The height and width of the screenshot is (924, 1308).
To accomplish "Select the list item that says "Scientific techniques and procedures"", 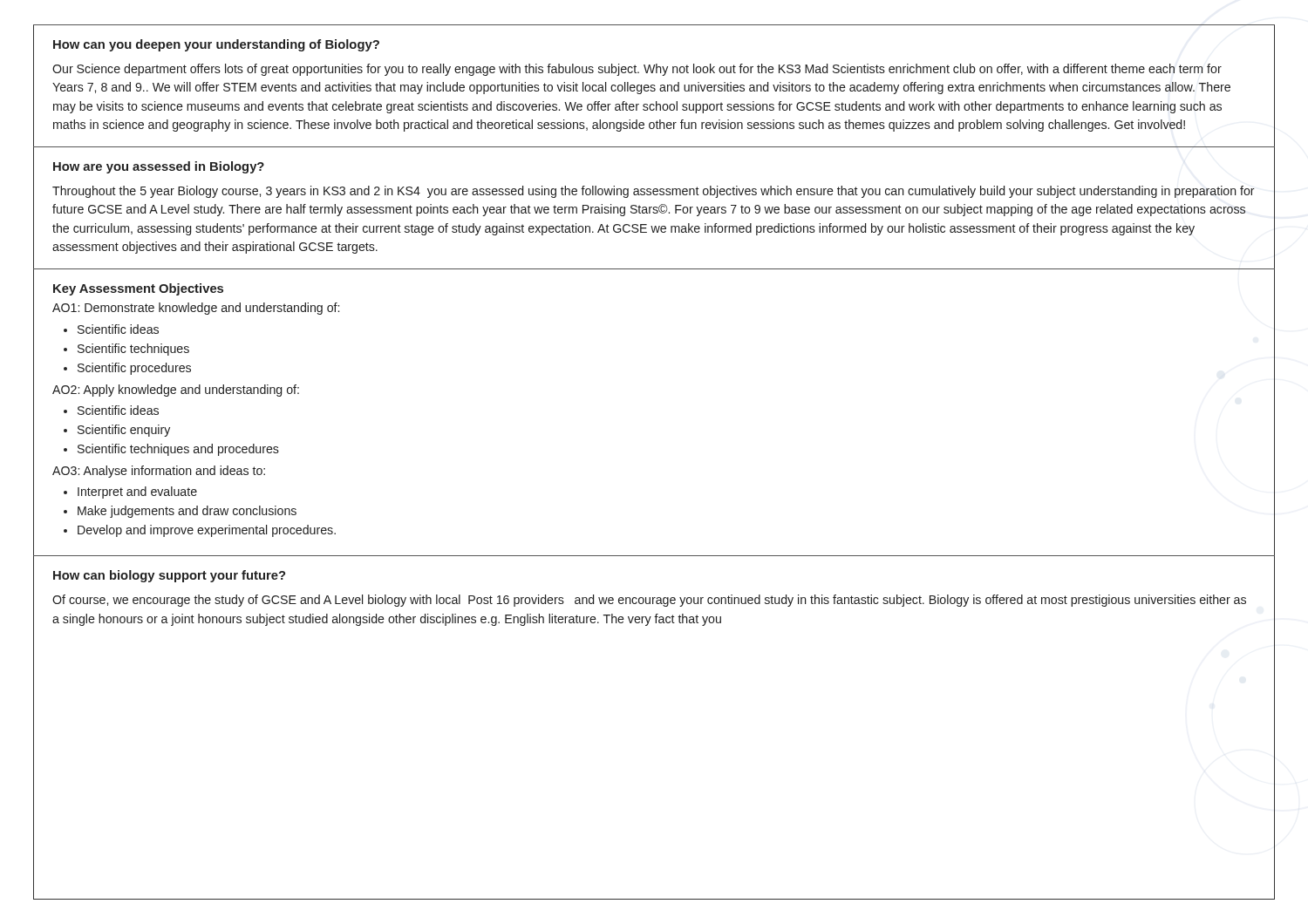I will 178,449.
